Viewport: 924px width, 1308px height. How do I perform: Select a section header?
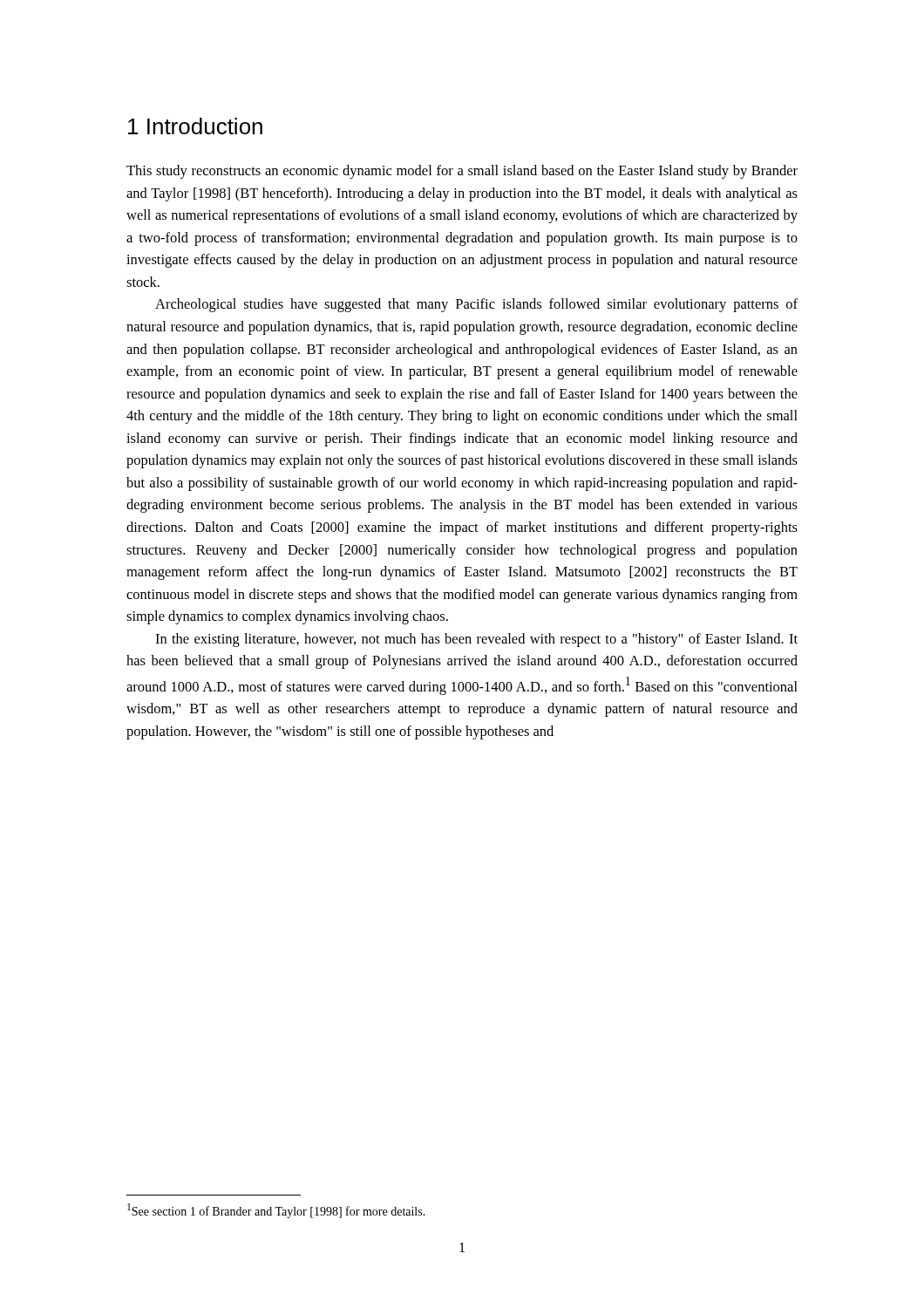[x=195, y=126]
